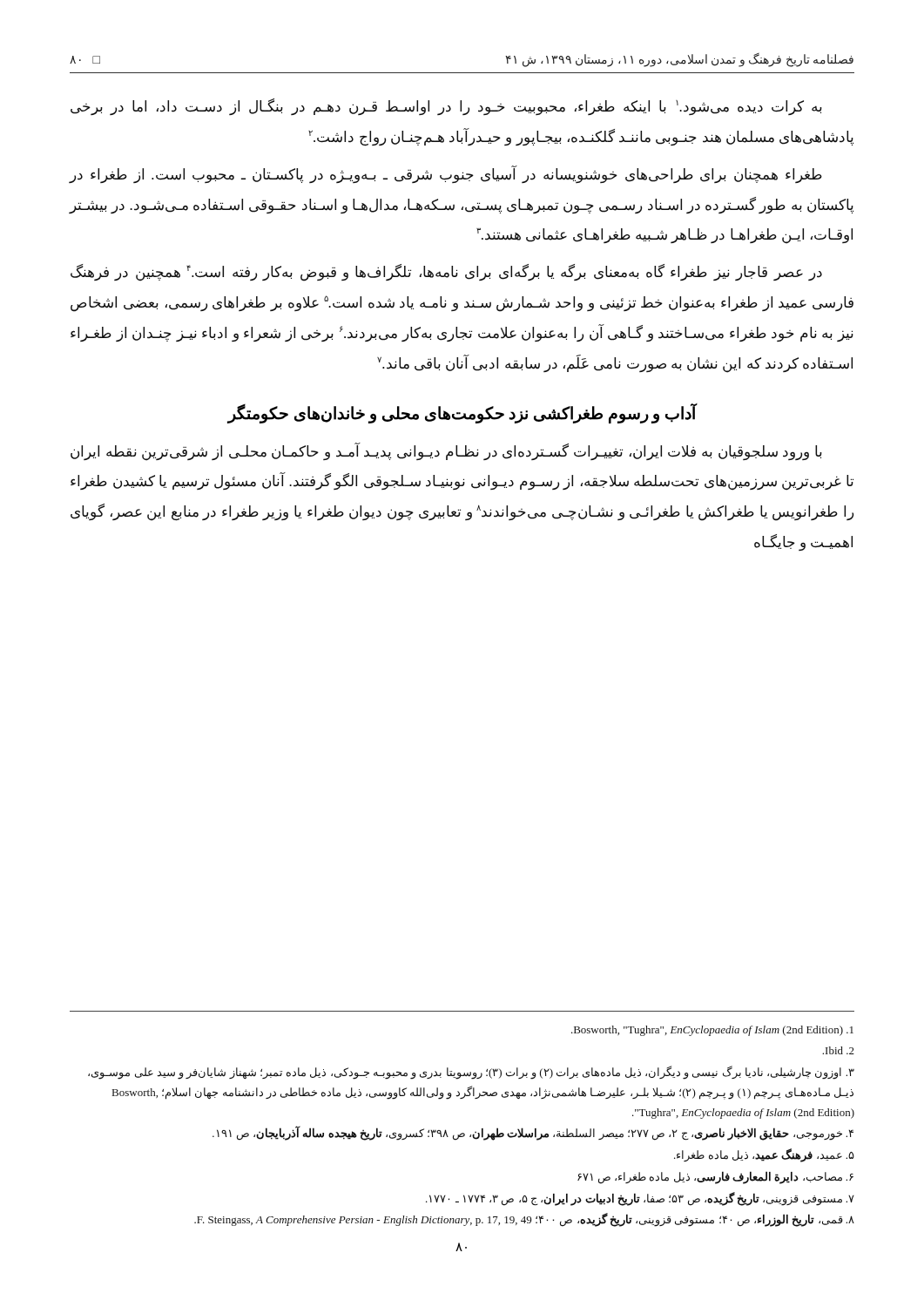924x1307 pixels.
Task: Point to the element starting "مصاحب، دایرة المعارف فارسی، ذیل ماده طغراء،"
Action: 715,1177
